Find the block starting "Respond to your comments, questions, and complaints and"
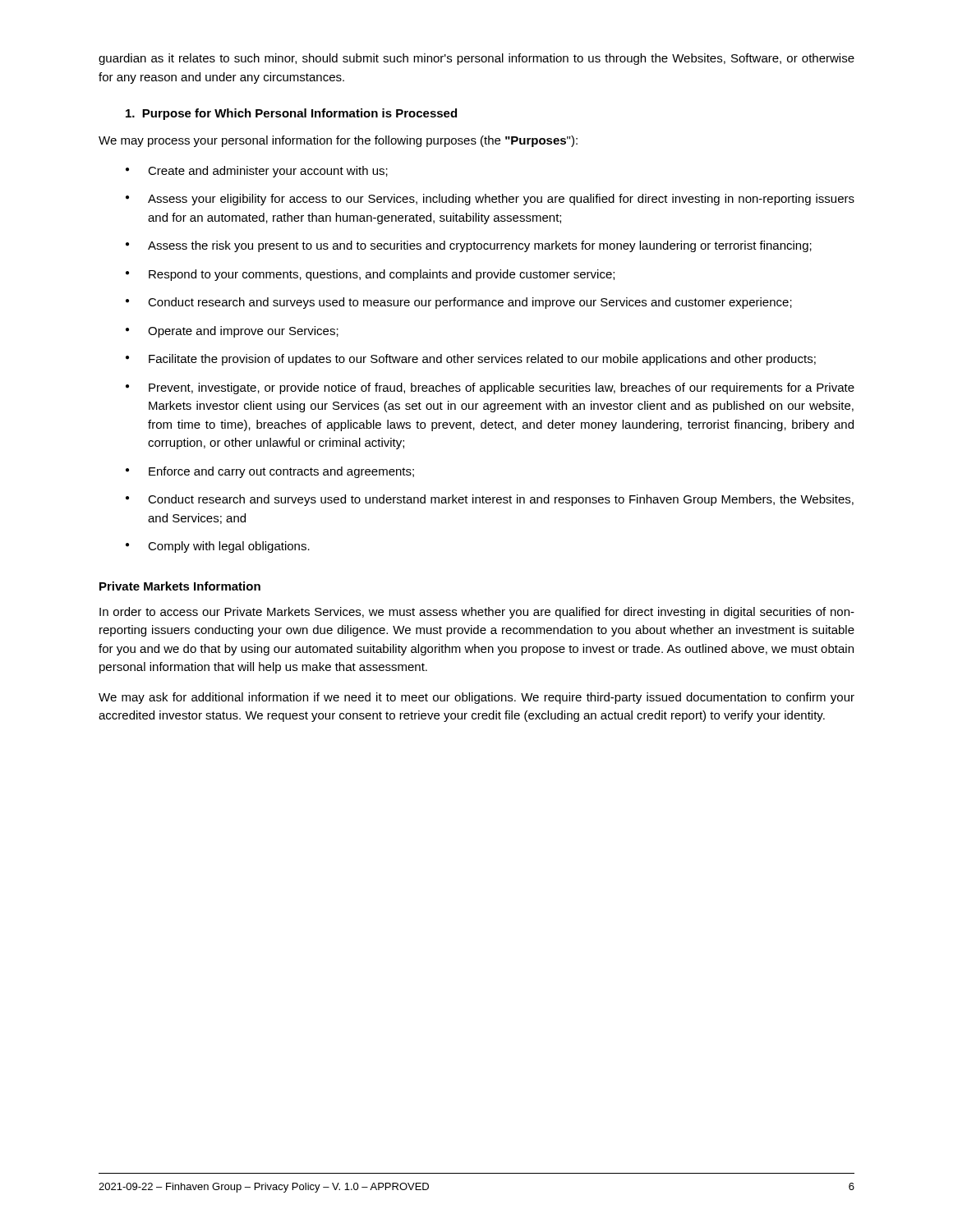Viewport: 953px width, 1232px height. 382,274
